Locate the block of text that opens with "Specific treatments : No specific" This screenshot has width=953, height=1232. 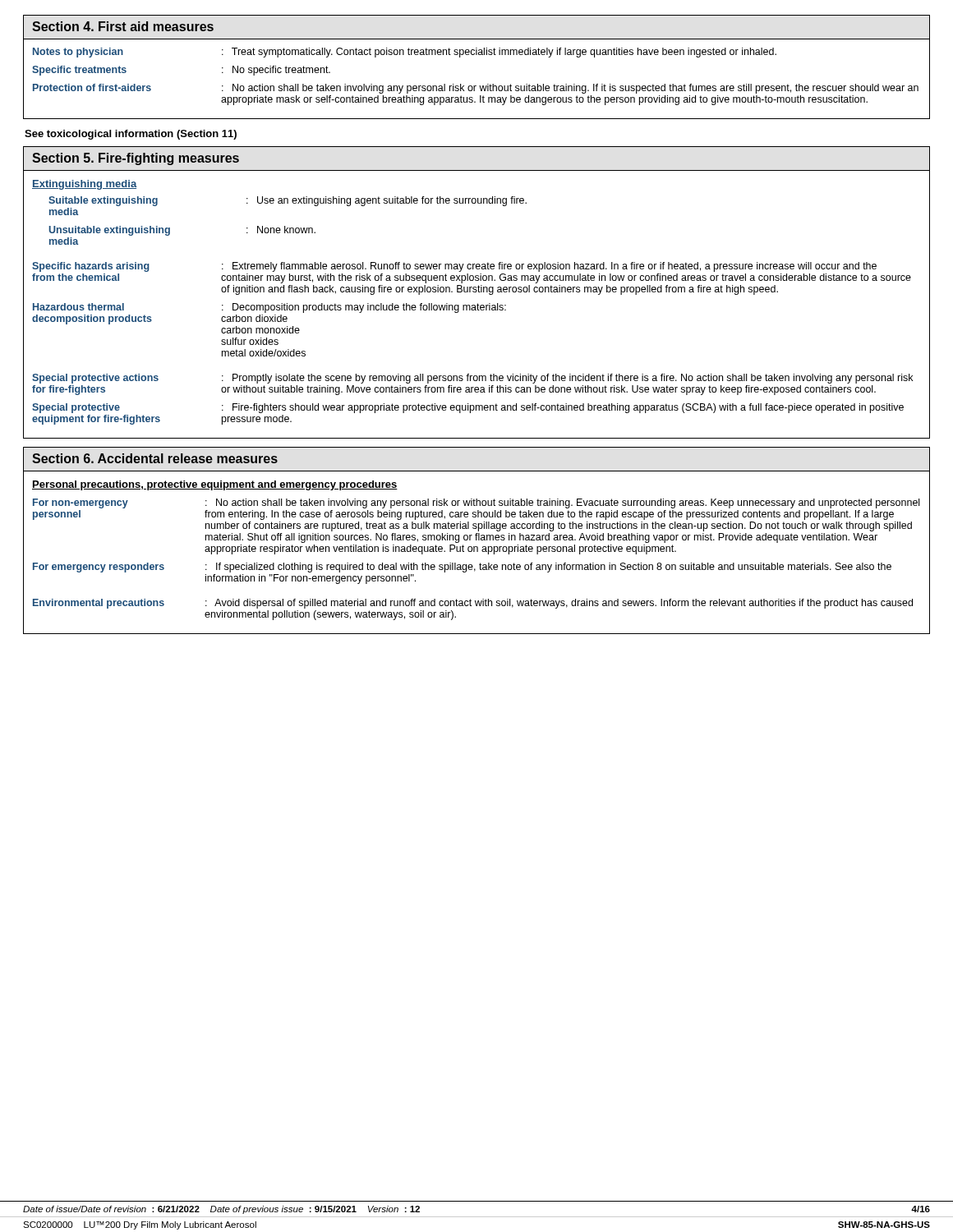pos(78,70)
